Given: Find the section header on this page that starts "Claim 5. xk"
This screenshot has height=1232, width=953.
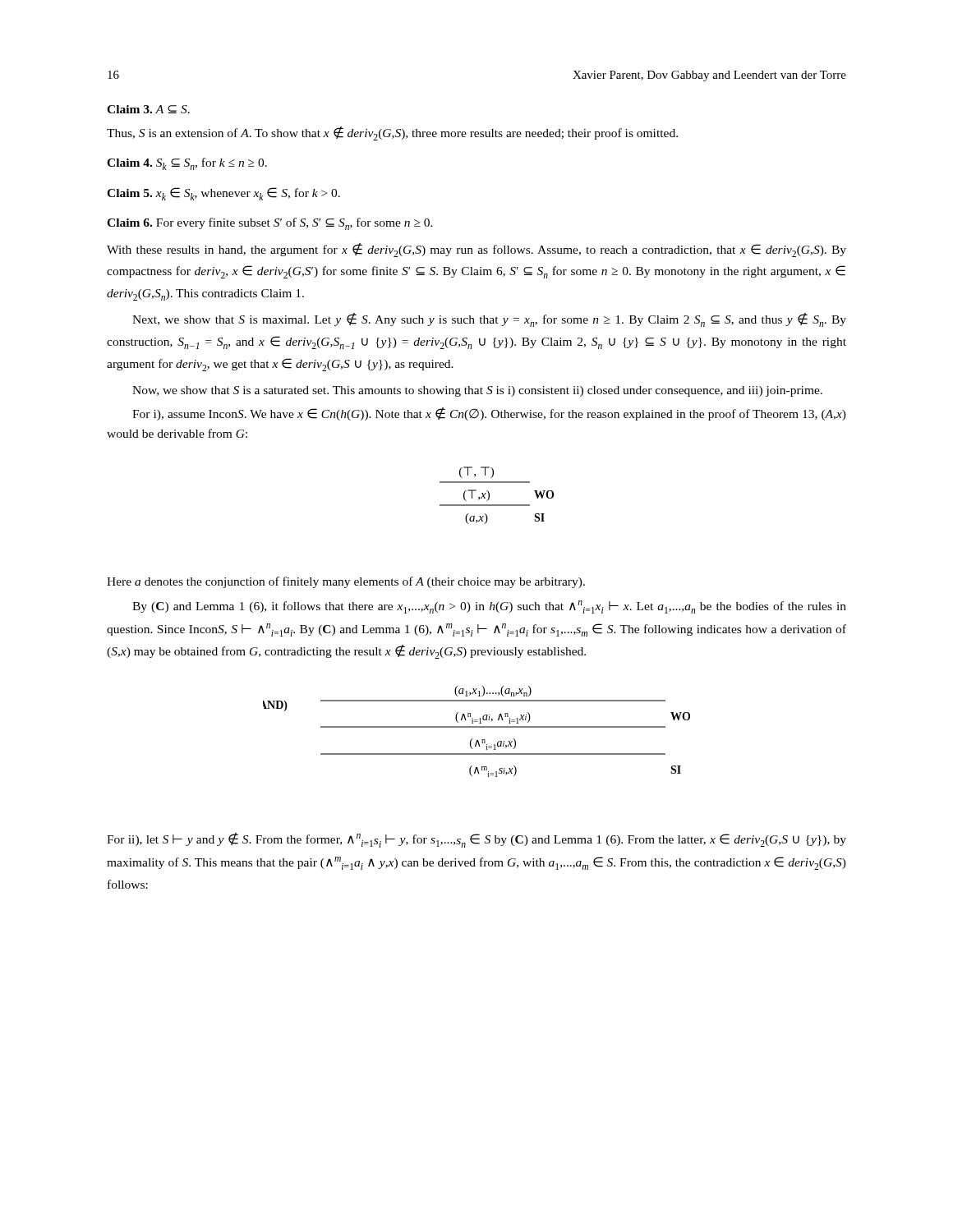Looking at the screenshot, I should point(224,194).
